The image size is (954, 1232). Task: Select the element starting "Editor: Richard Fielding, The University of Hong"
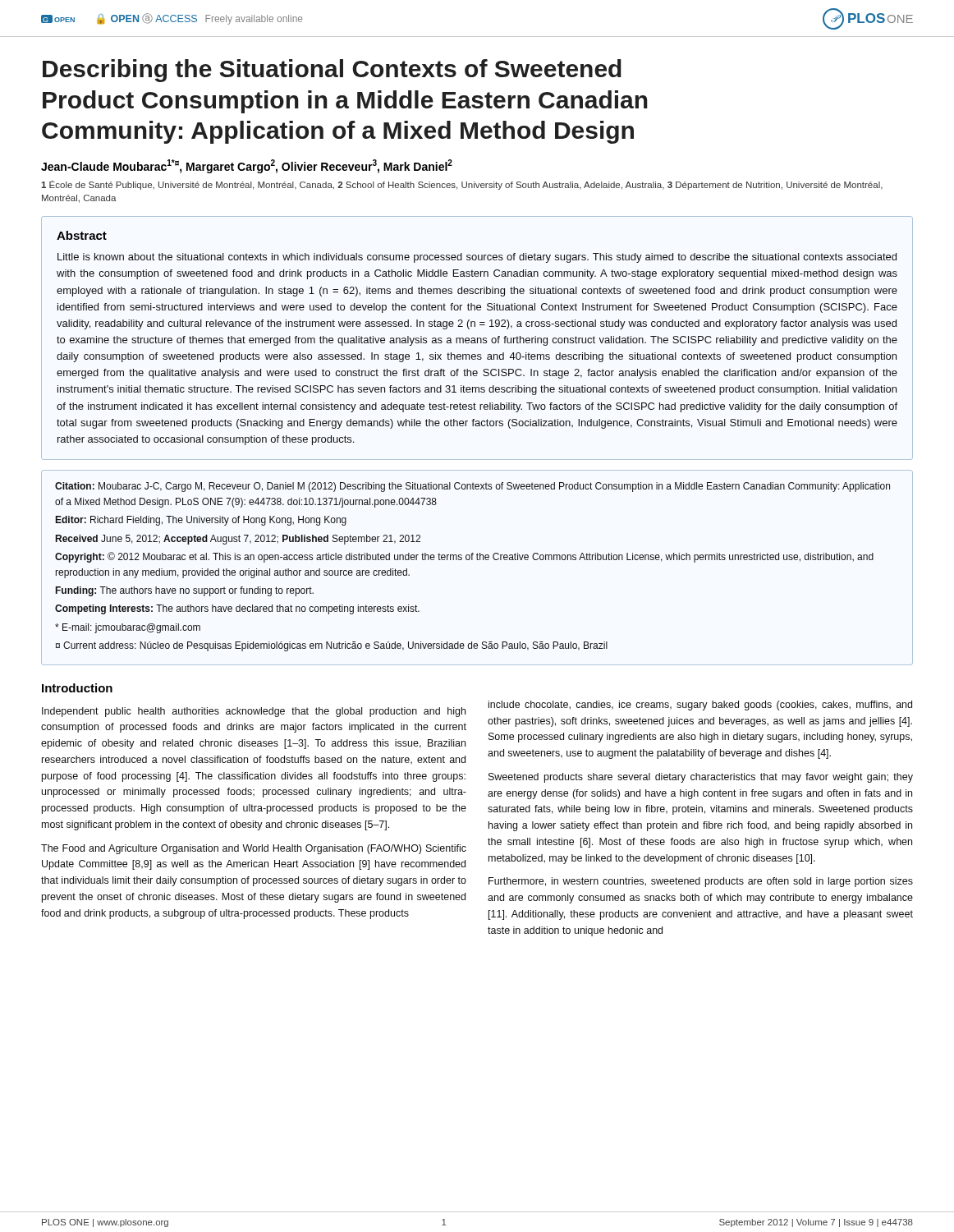click(x=201, y=520)
